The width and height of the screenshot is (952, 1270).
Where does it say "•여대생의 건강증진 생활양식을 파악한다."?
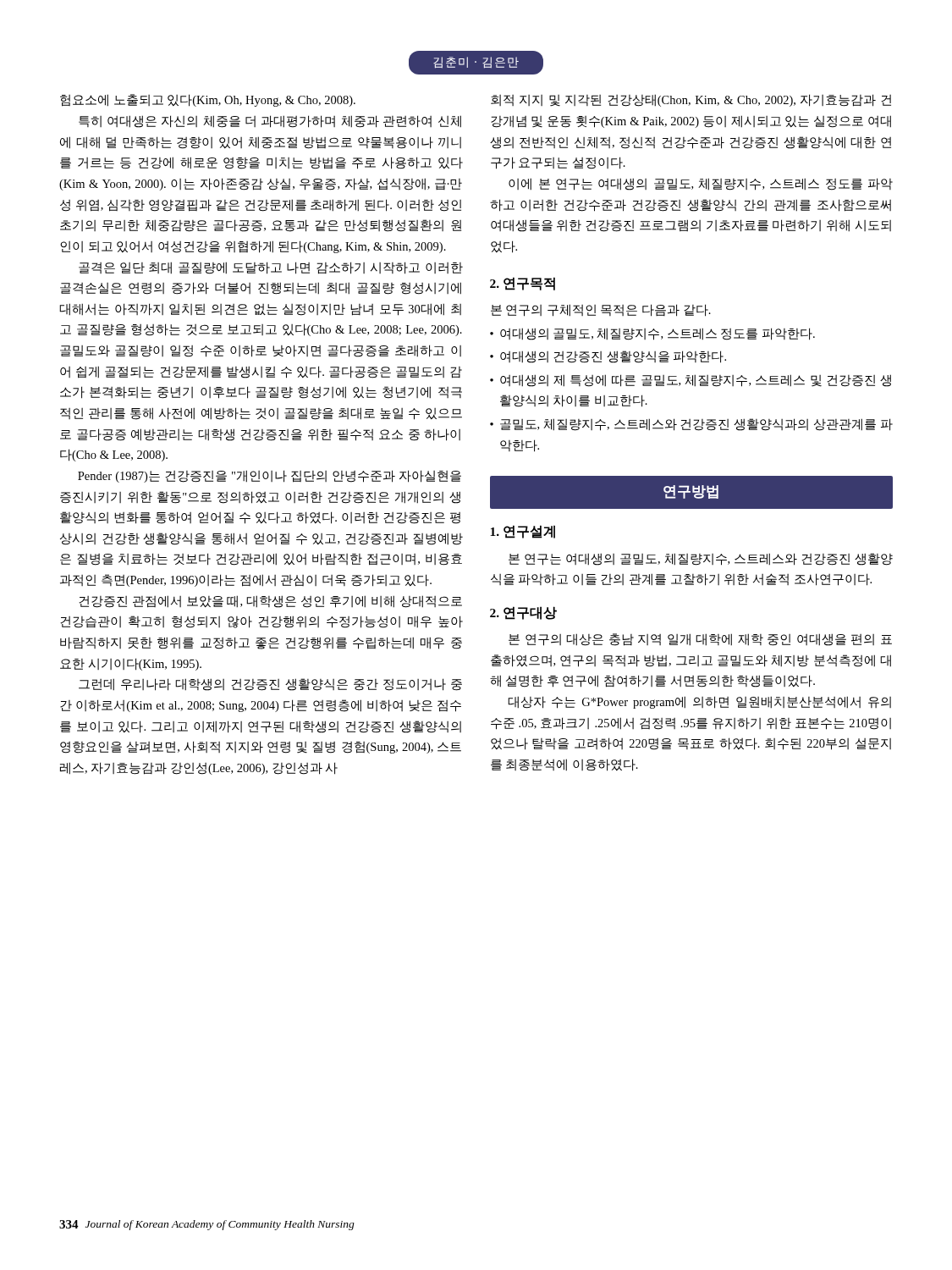click(x=608, y=357)
